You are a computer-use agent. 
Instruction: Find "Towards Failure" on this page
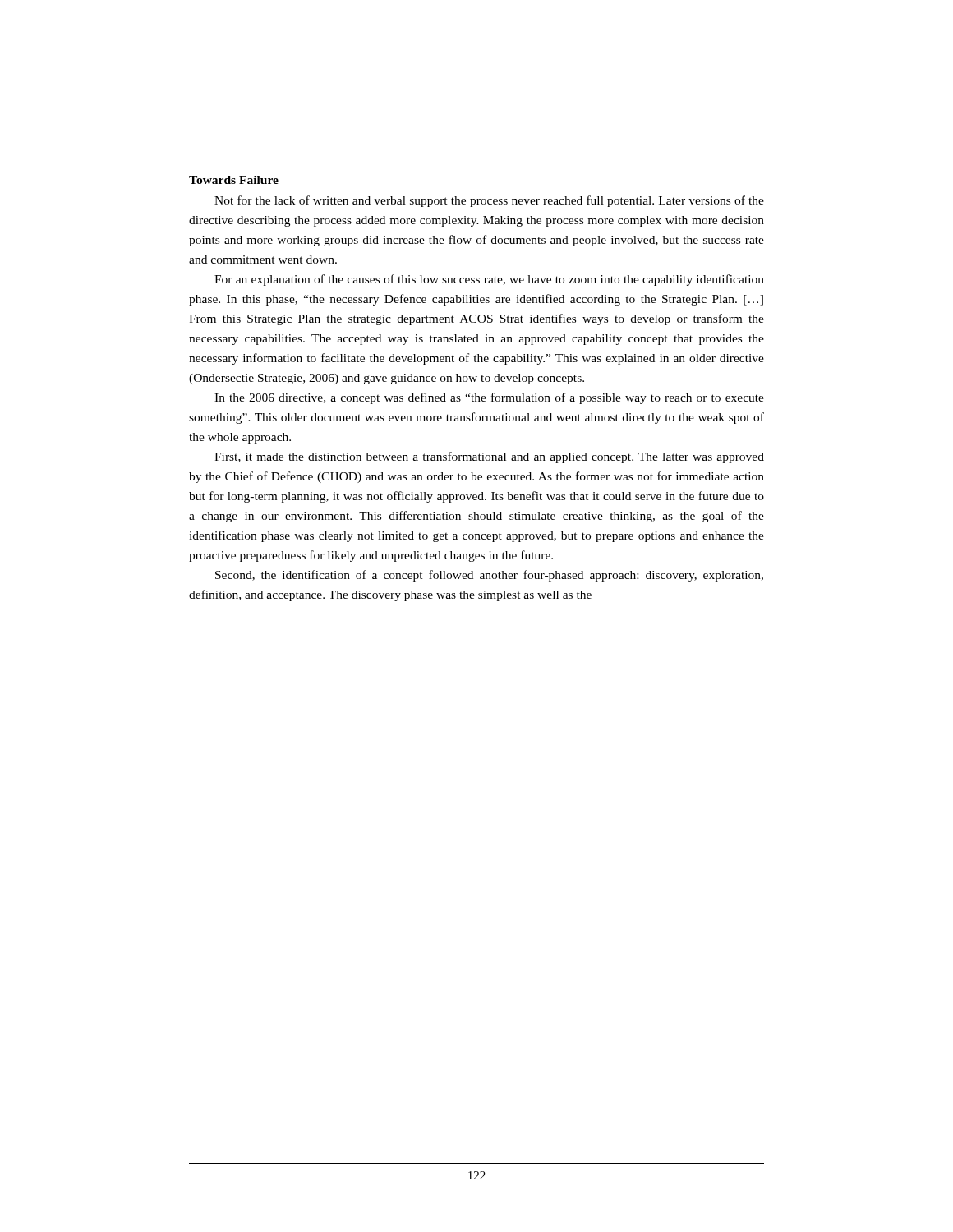pos(234,179)
